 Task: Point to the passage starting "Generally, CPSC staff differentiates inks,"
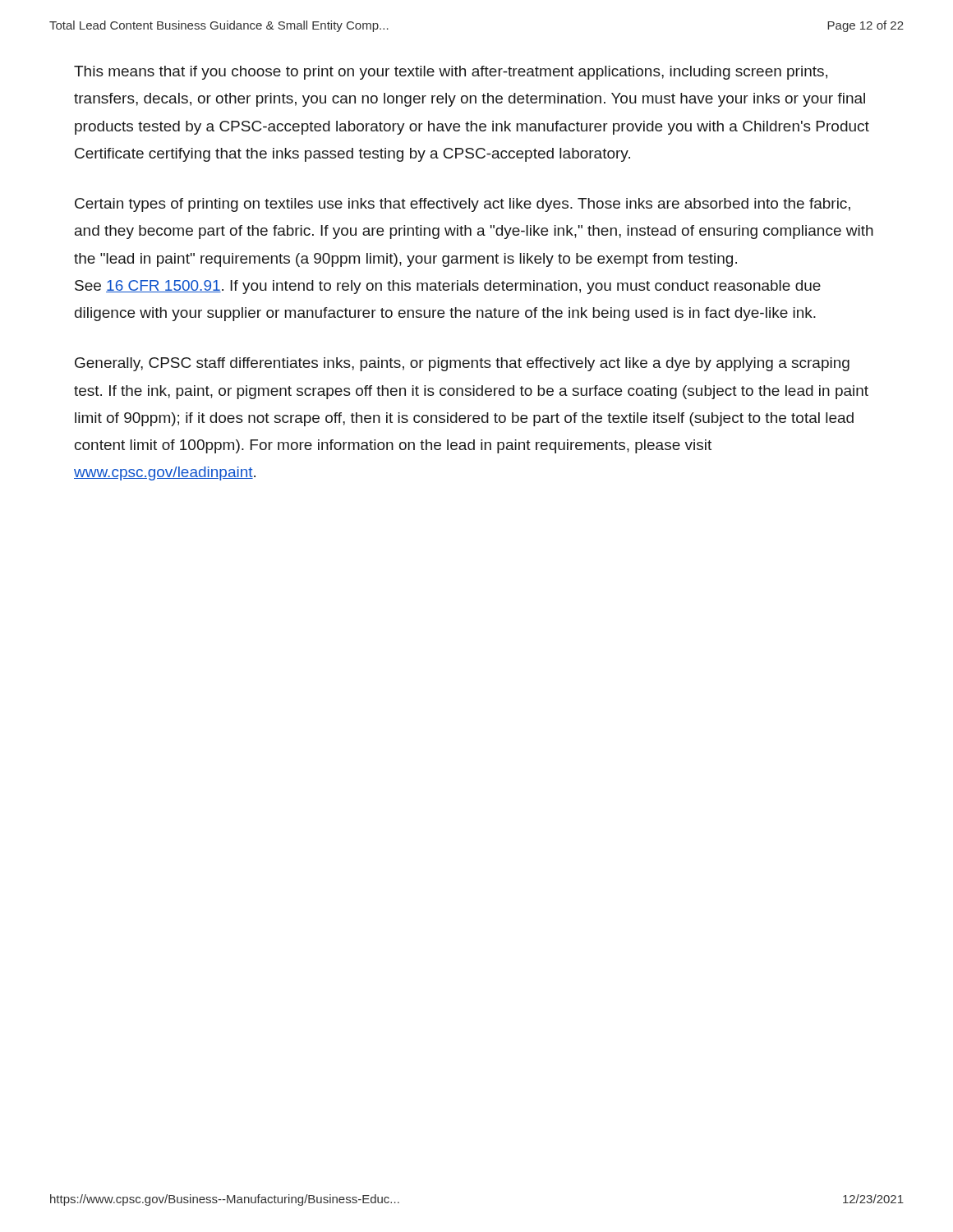[x=471, y=417]
